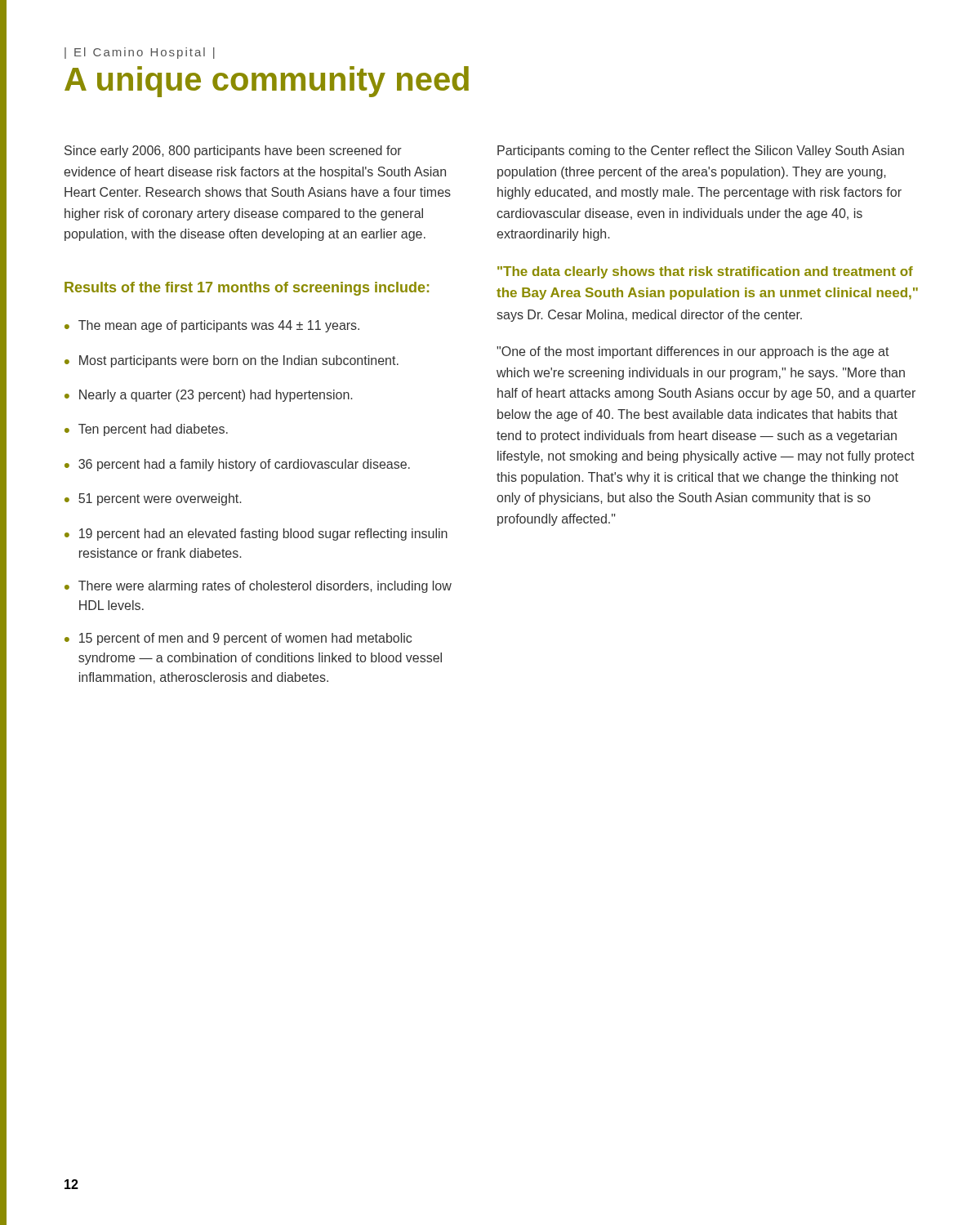Viewport: 980px width, 1225px height.
Task: Point to the text block starting "A unique community"
Action: 267,82
